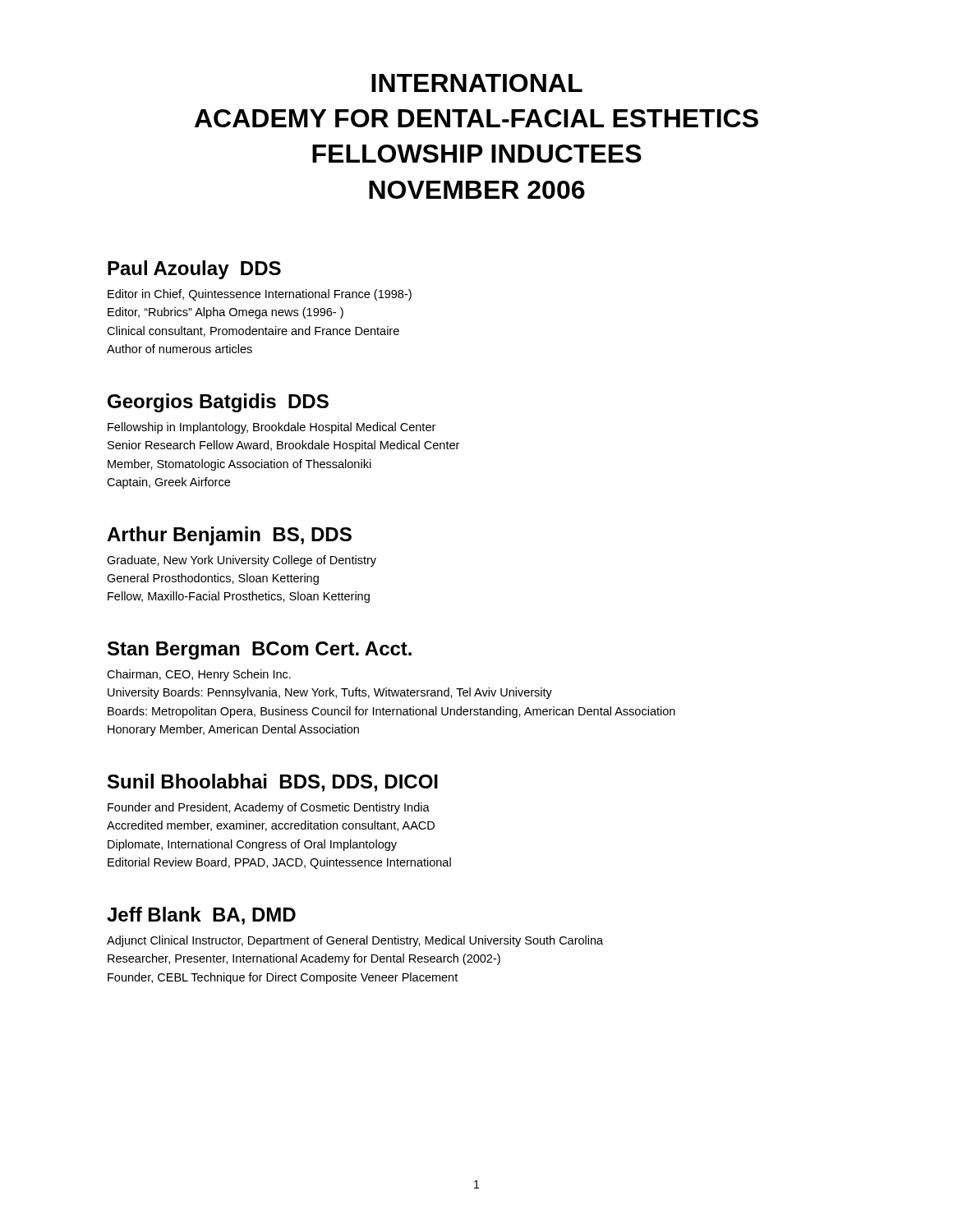This screenshot has width=953, height=1232.
Task: Select the section header with the text "Sunil Bhoolabhai BDS, DDS, DICOI Founder and"
Action: [279, 821]
